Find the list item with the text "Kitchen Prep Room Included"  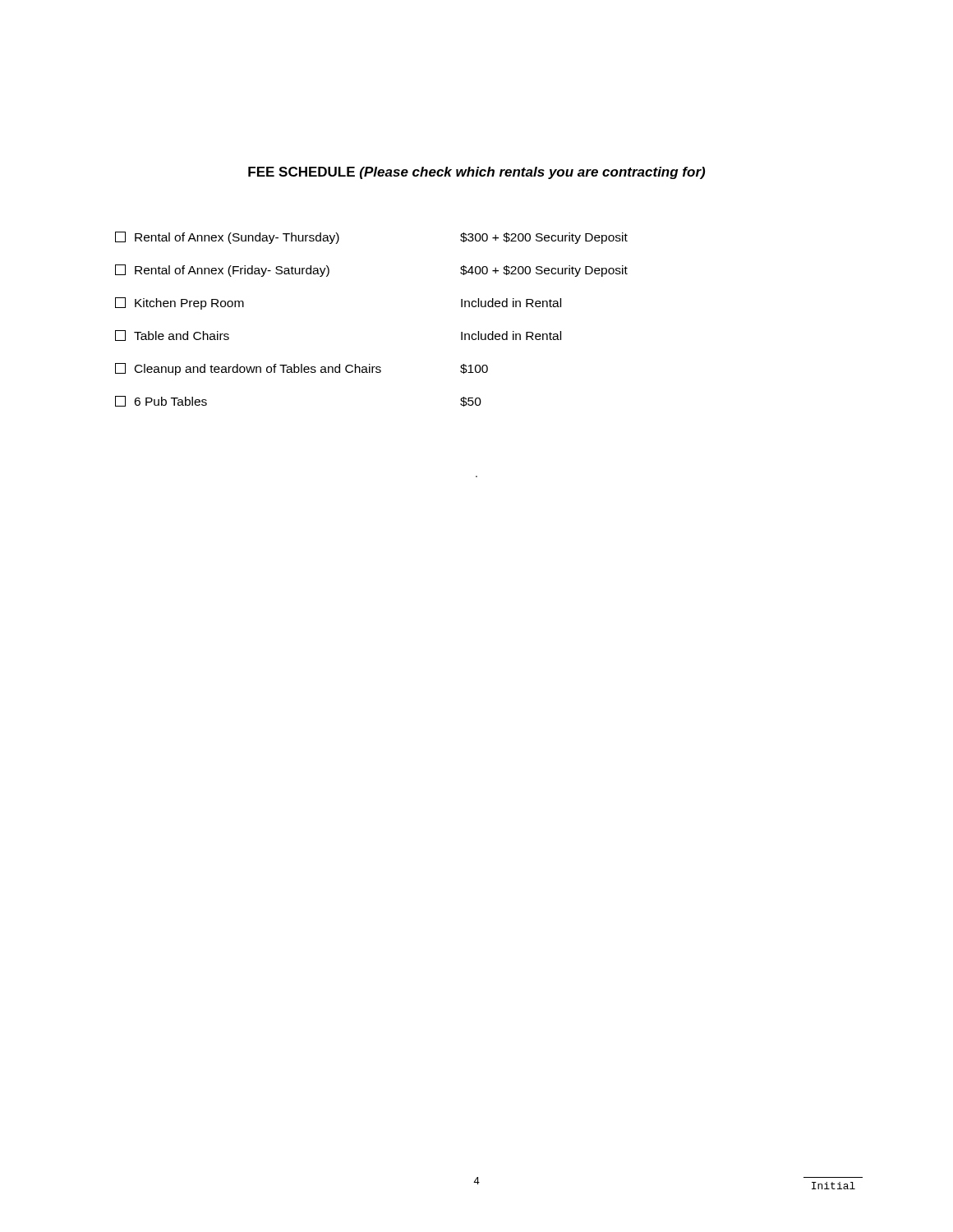tap(485, 303)
